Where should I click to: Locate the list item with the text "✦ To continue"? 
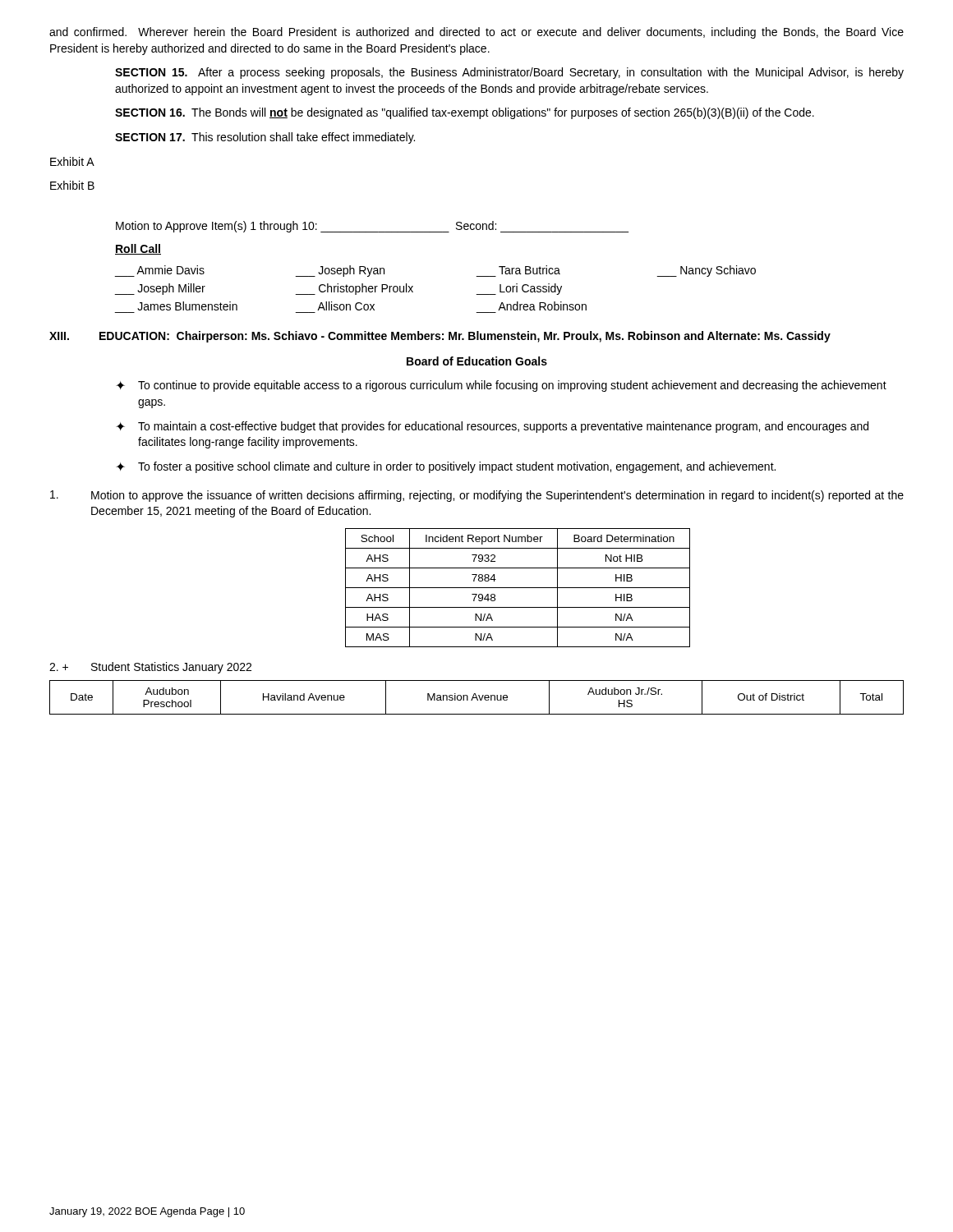tap(501, 394)
